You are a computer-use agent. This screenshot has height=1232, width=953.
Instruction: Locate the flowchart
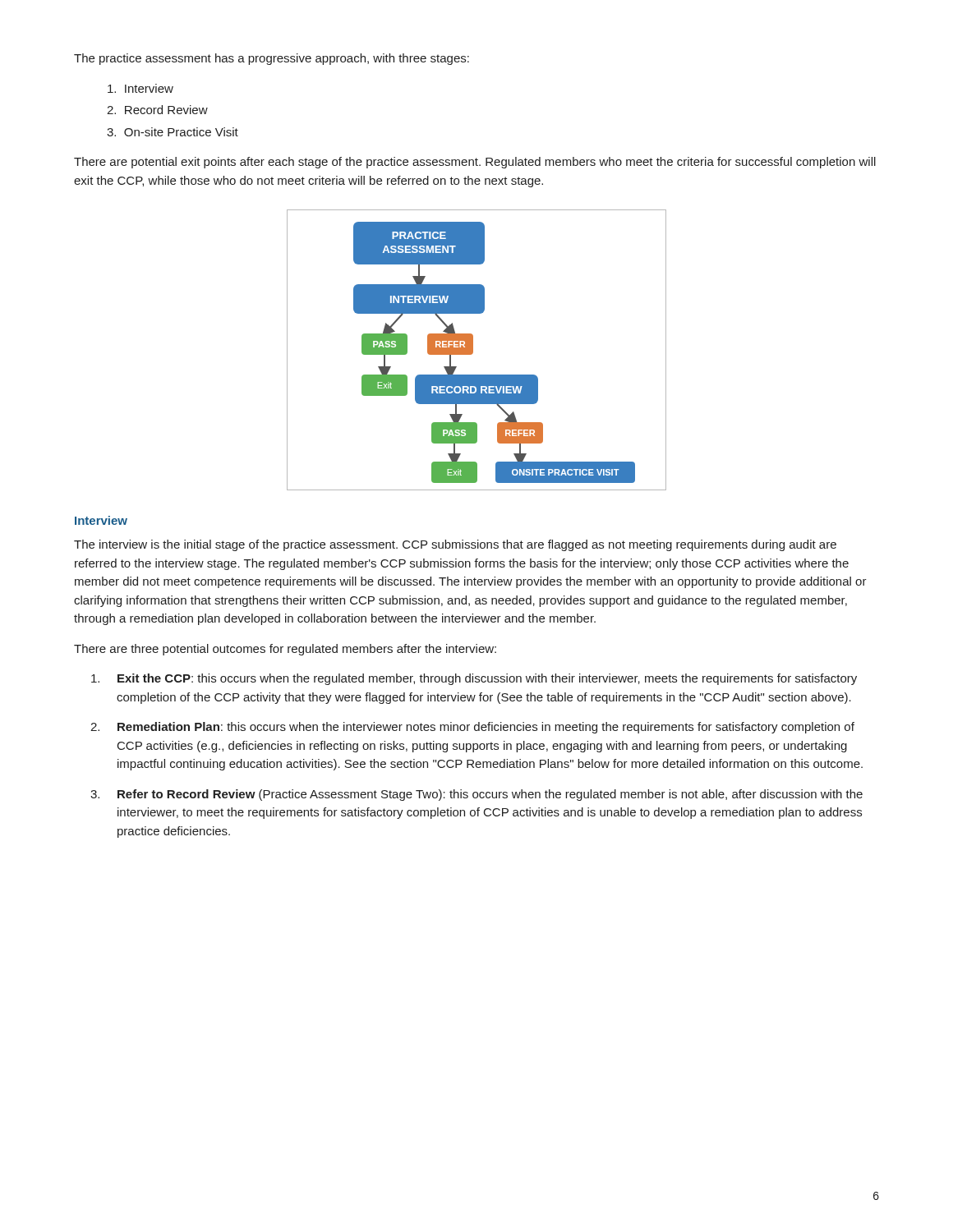(x=476, y=350)
